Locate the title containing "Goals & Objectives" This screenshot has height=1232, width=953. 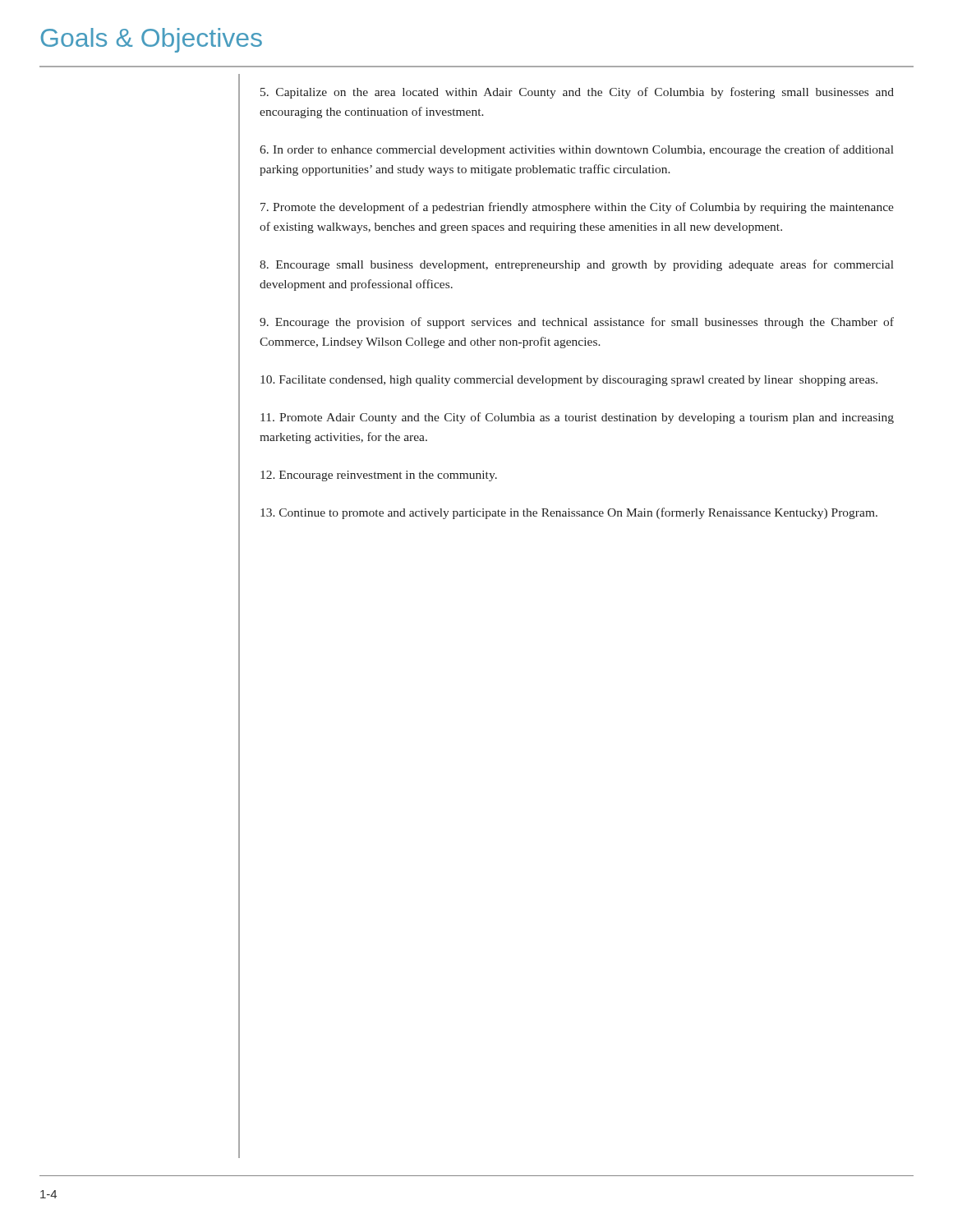pos(151,38)
